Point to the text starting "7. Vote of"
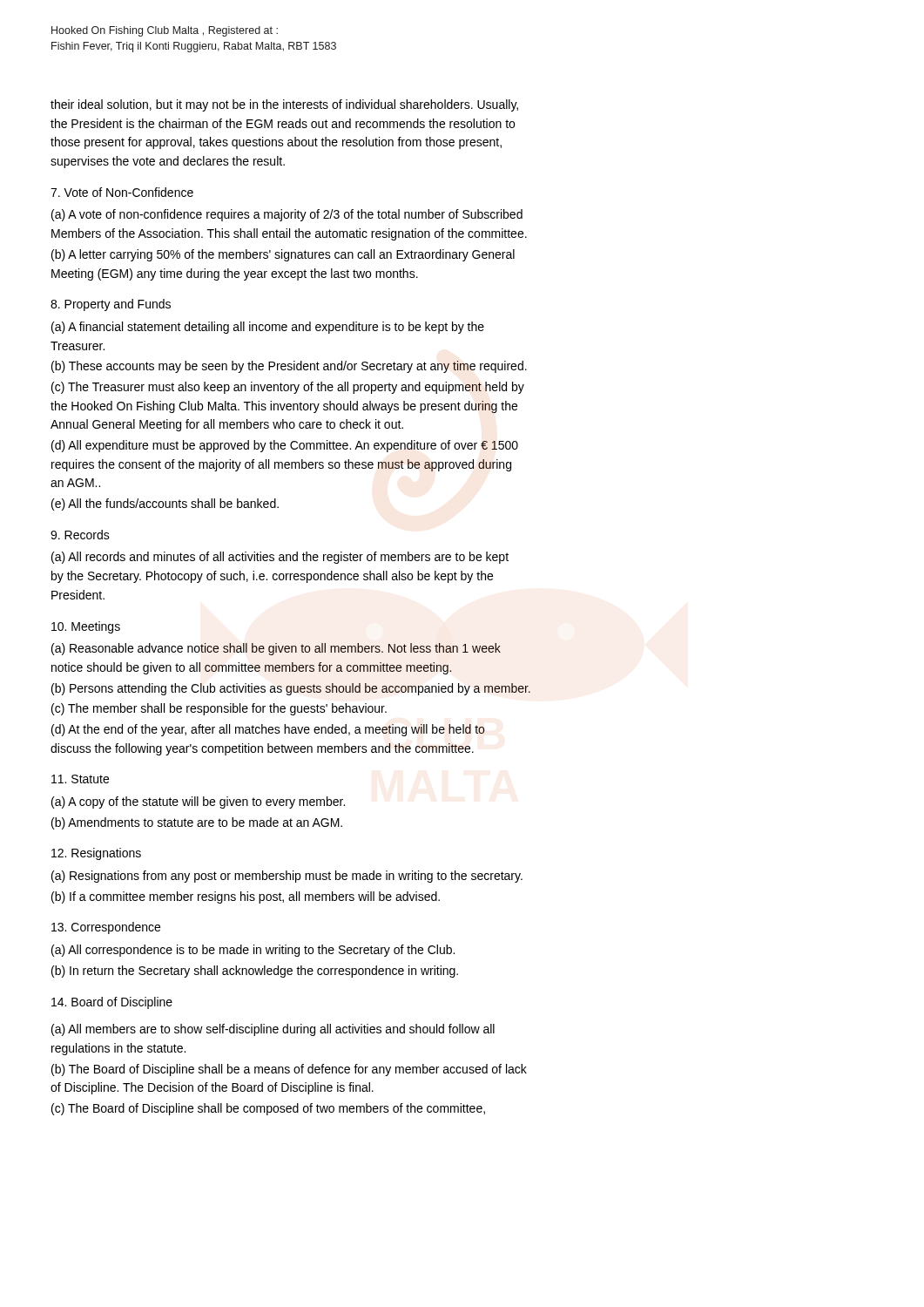The image size is (924, 1307). pos(122,192)
